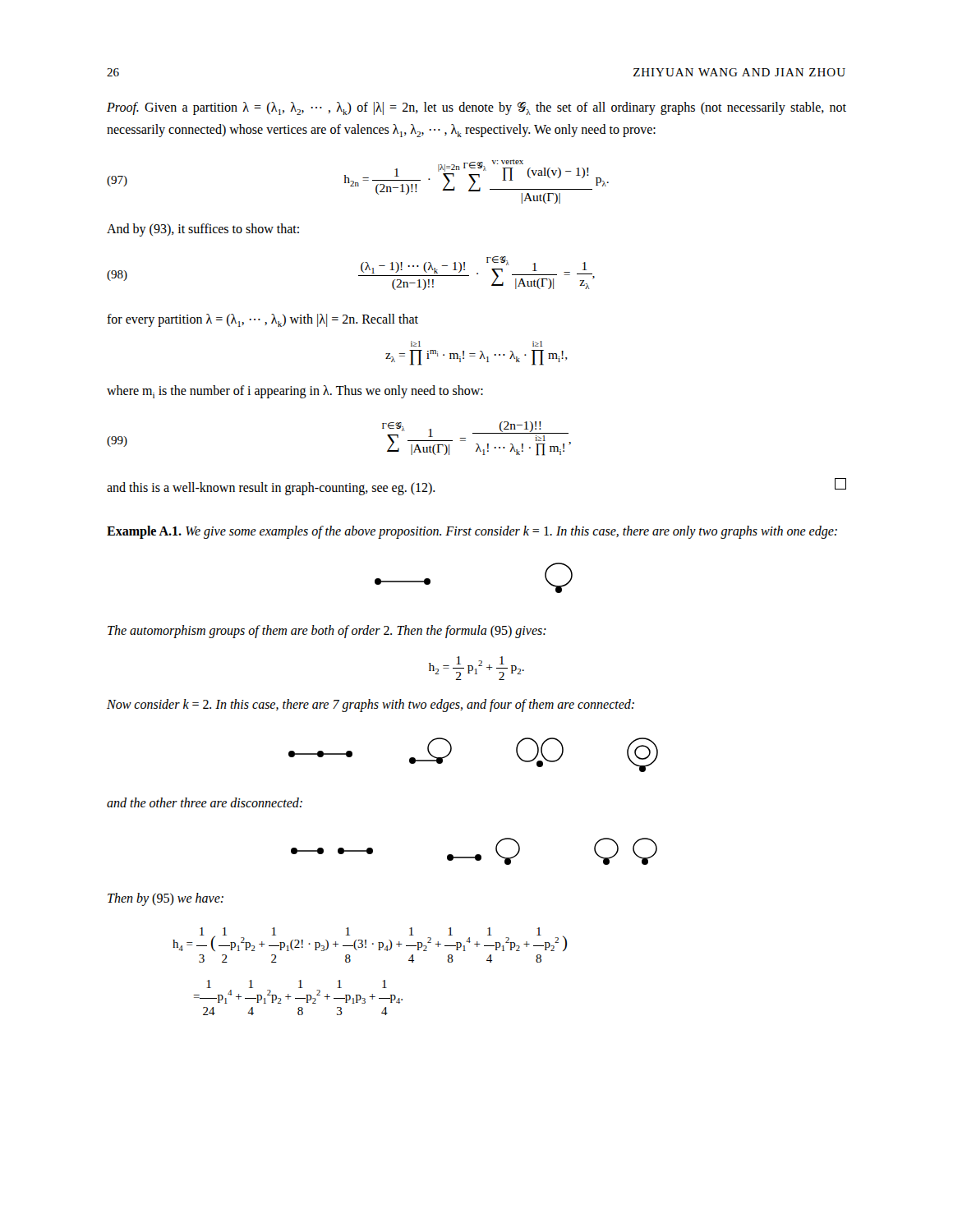
Task: Find the text block containing "Now consider k = 2. In this"
Action: pyautogui.click(x=476, y=705)
